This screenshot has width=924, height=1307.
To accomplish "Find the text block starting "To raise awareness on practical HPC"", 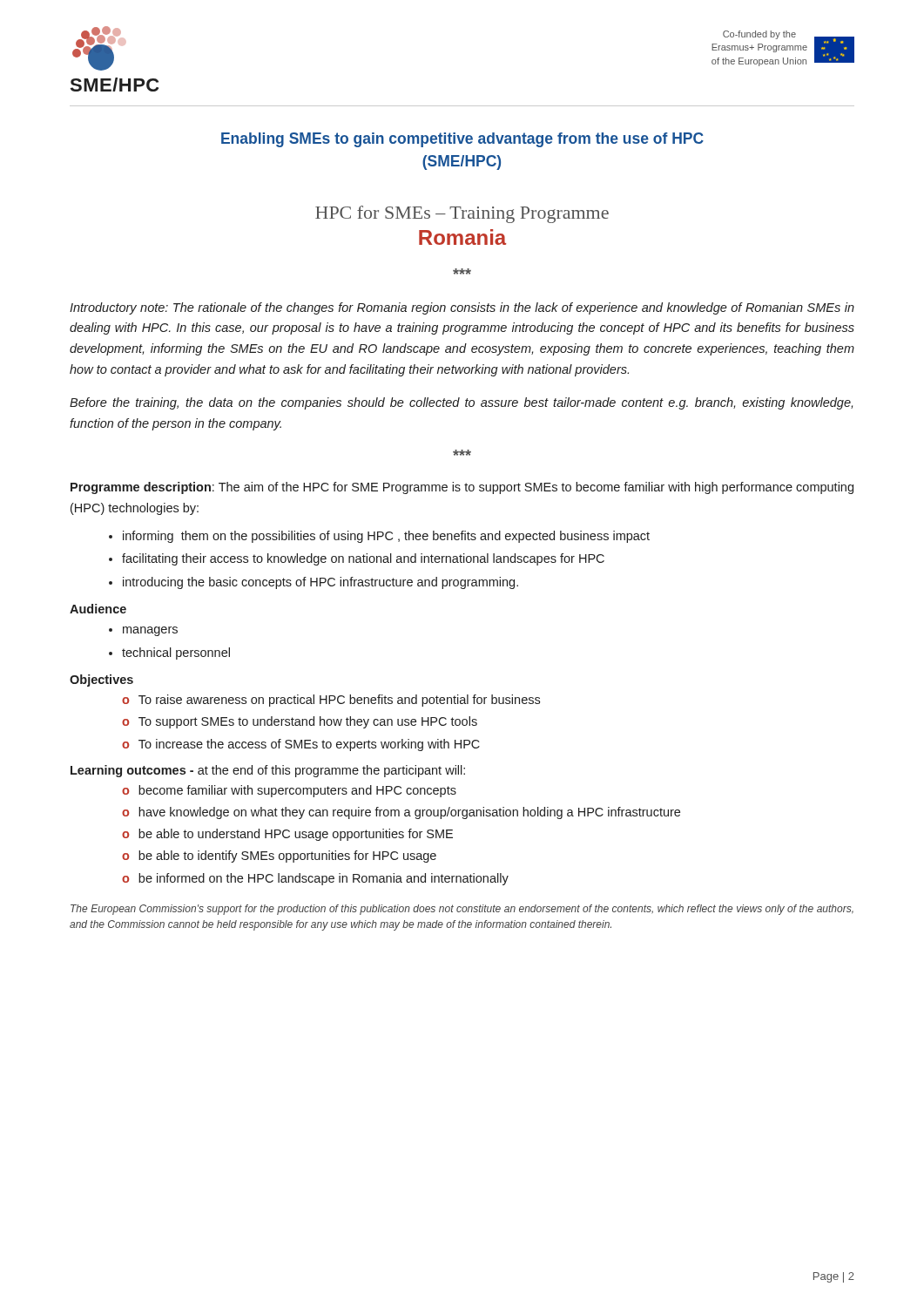I will (x=488, y=700).
